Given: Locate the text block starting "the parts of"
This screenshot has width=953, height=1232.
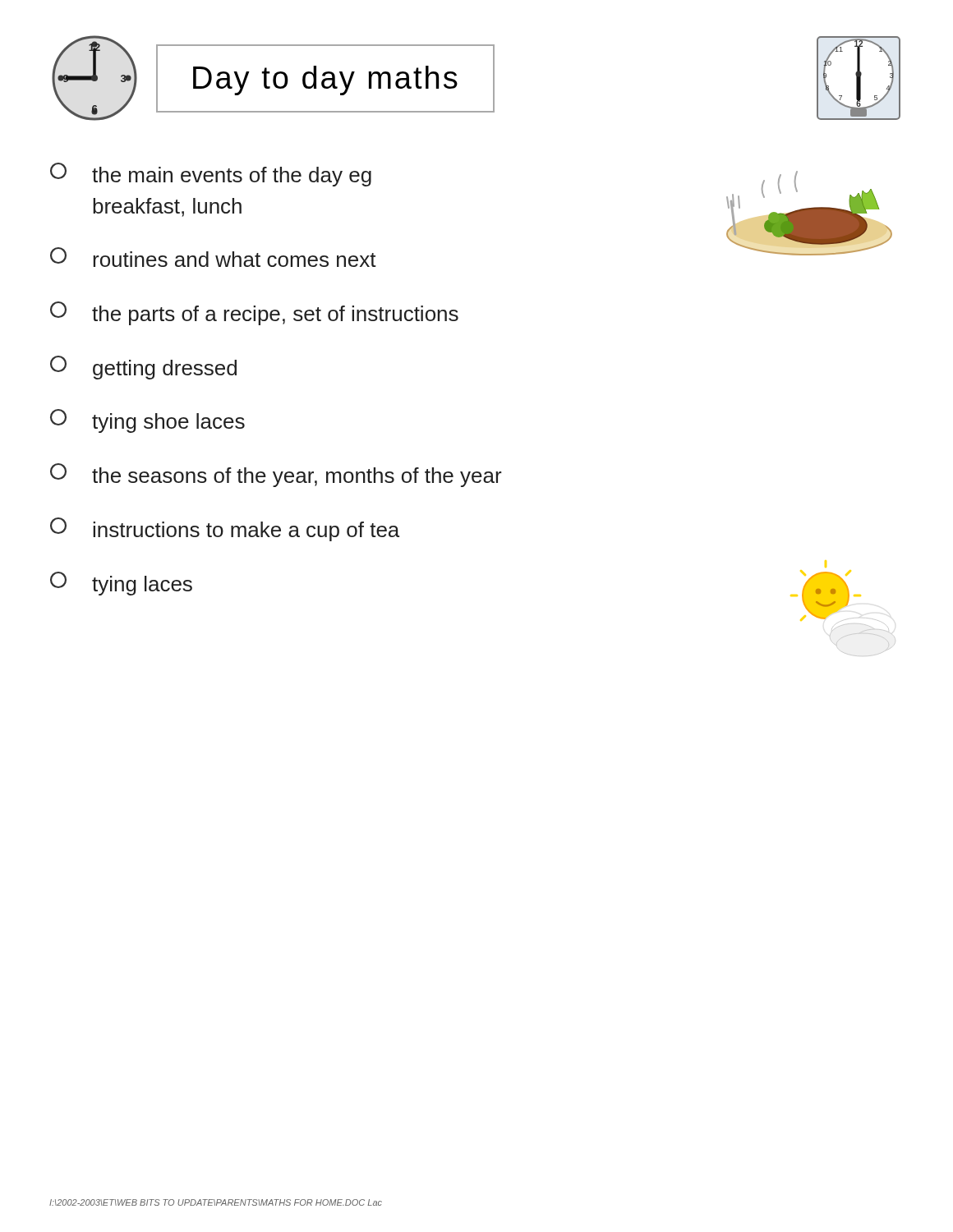Looking at the screenshot, I should (x=254, y=313).
